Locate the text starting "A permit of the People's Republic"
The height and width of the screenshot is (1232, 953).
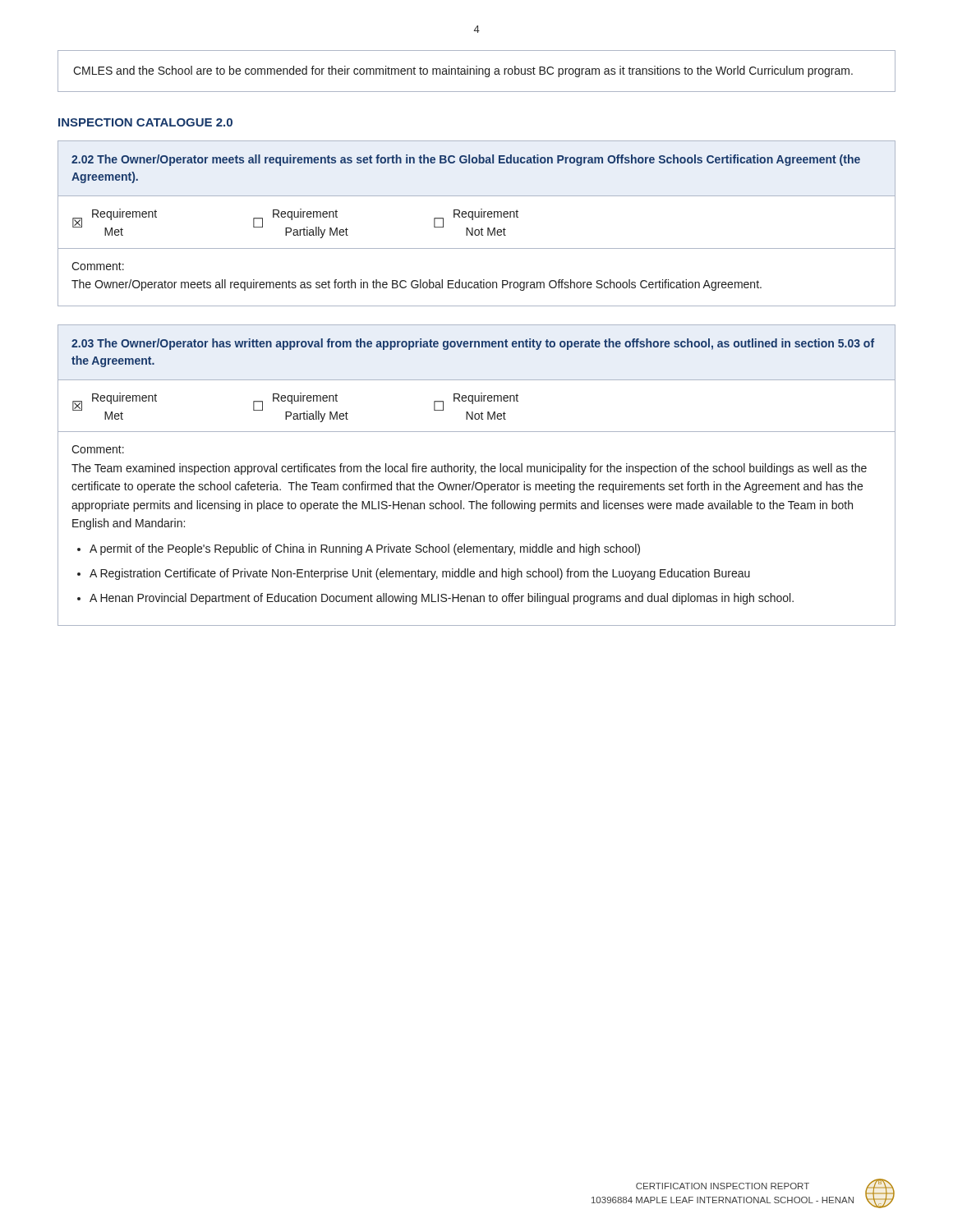click(365, 549)
